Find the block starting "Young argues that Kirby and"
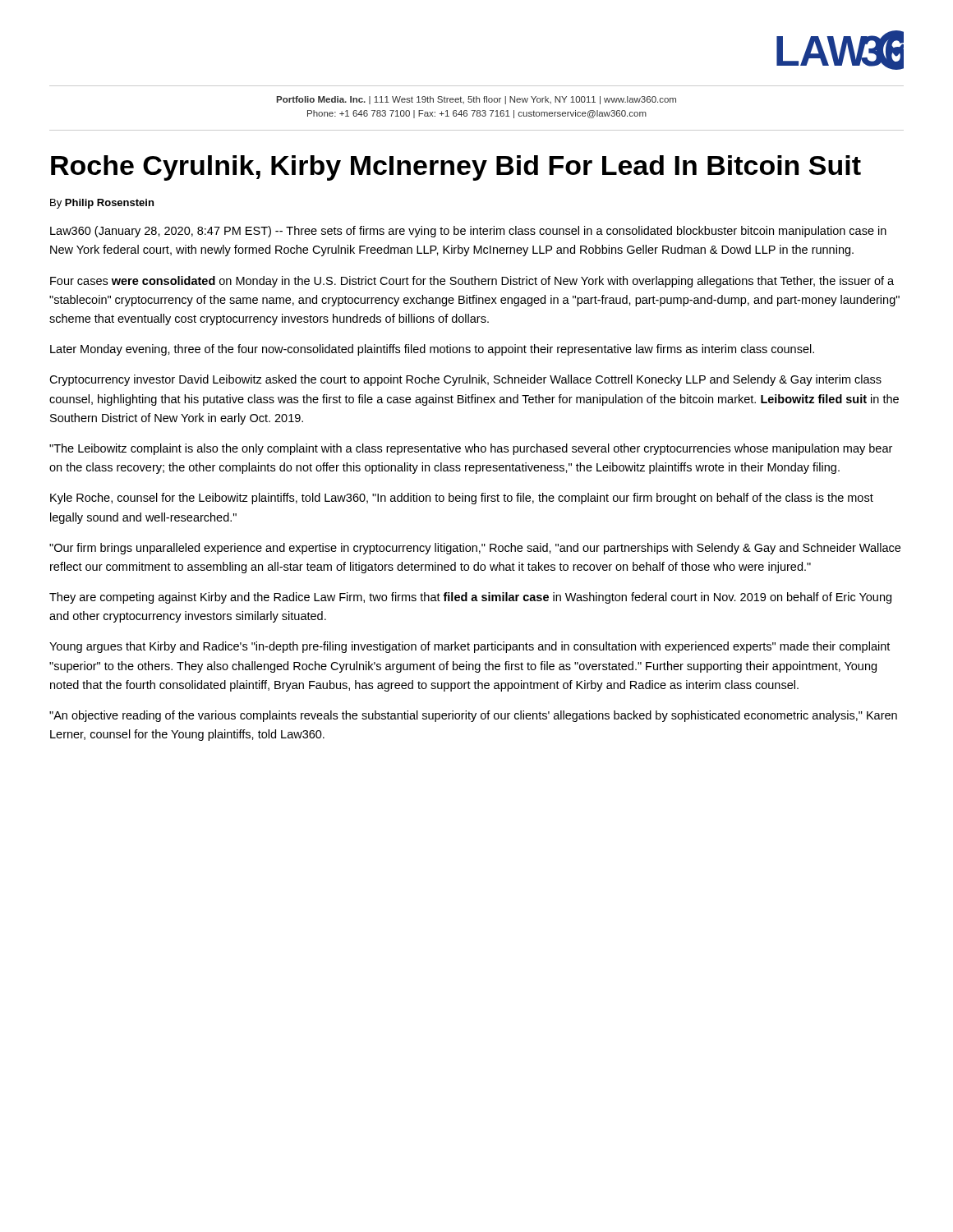Screen dimensions: 1232x953 point(476,666)
